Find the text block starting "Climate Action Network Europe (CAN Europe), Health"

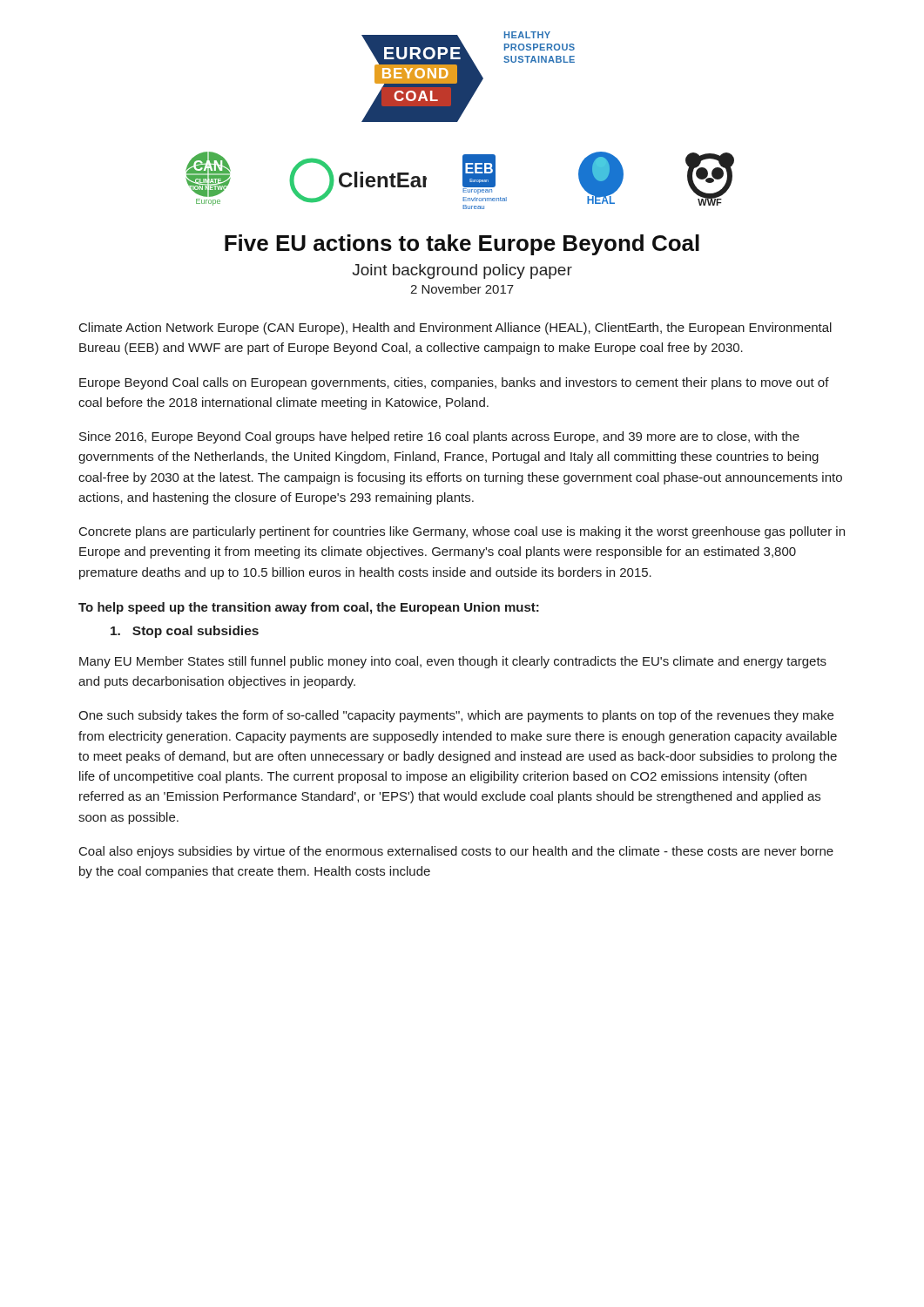click(455, 337)
